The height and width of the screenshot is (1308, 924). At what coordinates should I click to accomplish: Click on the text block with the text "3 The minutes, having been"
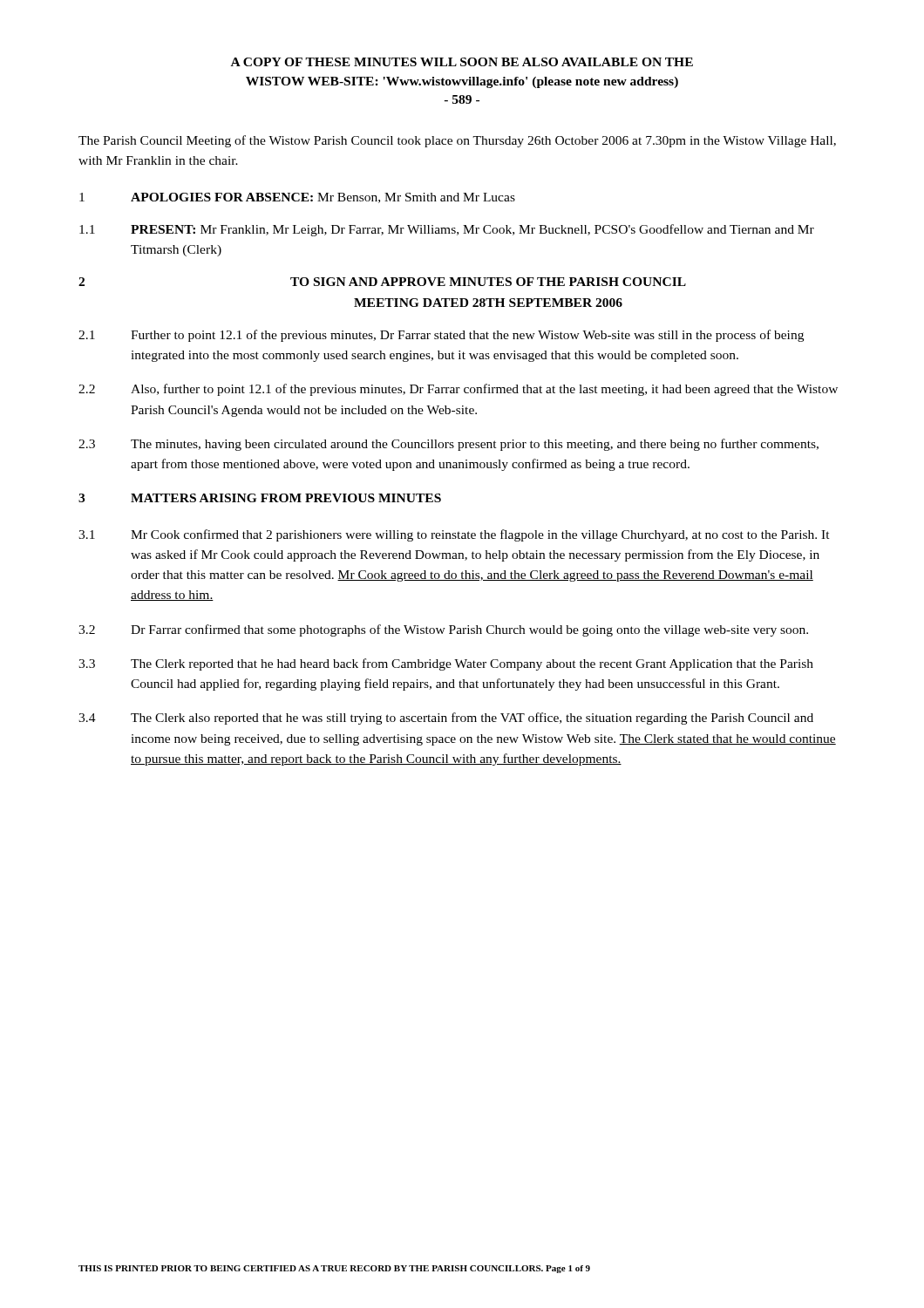(x=462, y=453)
